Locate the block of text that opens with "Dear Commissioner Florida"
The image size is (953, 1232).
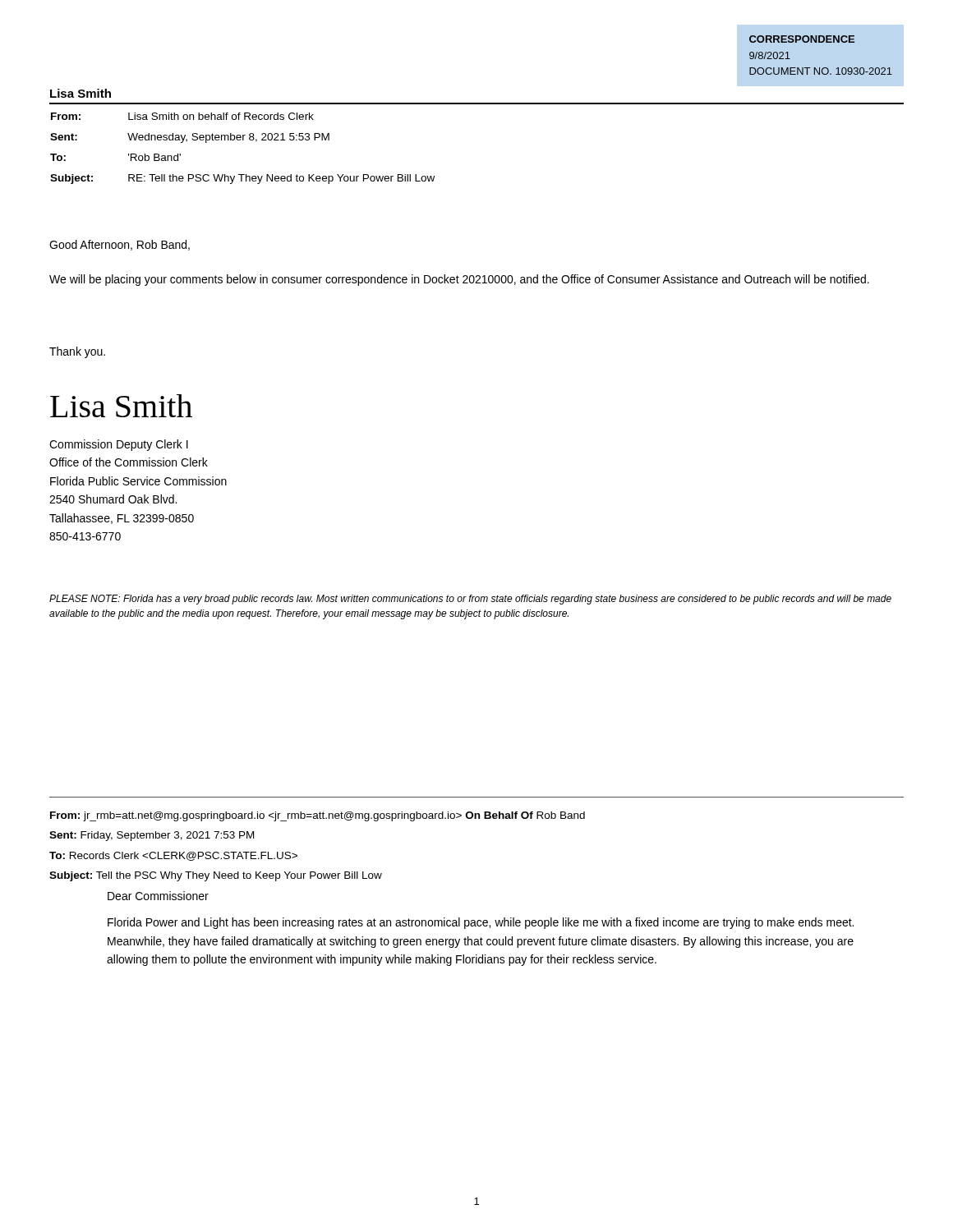(x=497, y=928)
